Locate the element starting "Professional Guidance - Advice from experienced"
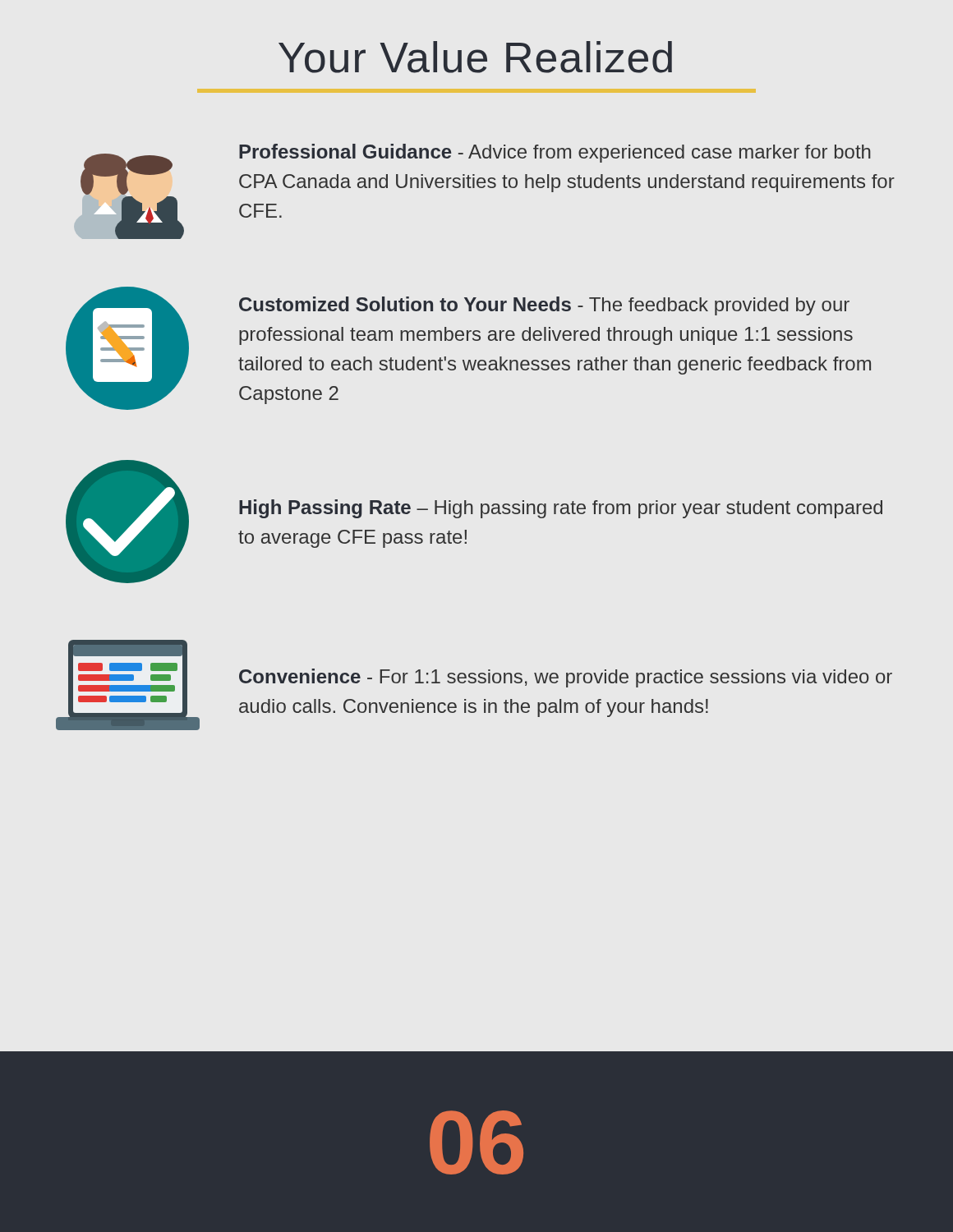Viewport: 953px width, 1232px height. click(476, 182)
